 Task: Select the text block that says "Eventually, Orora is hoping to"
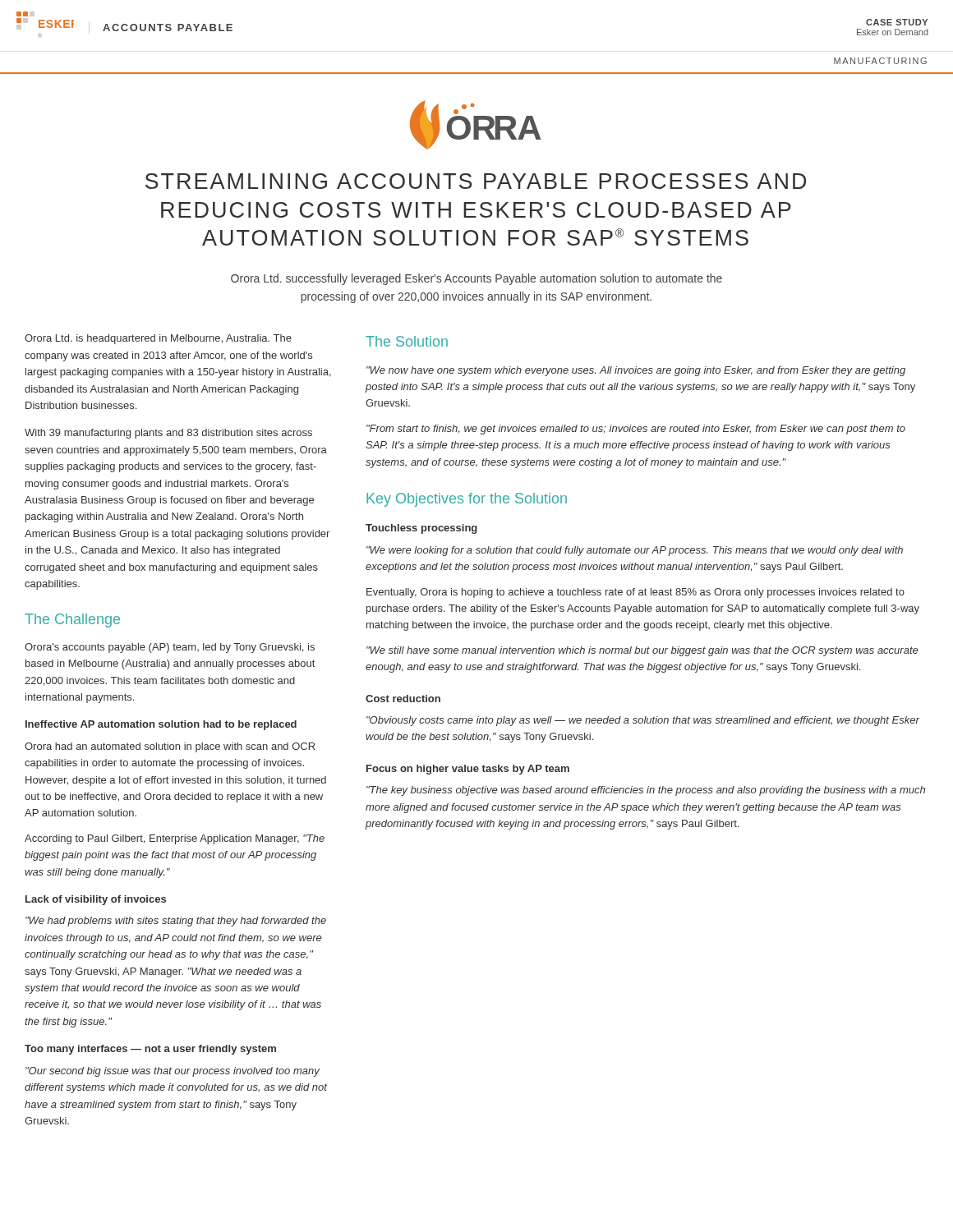click(642, 608)
